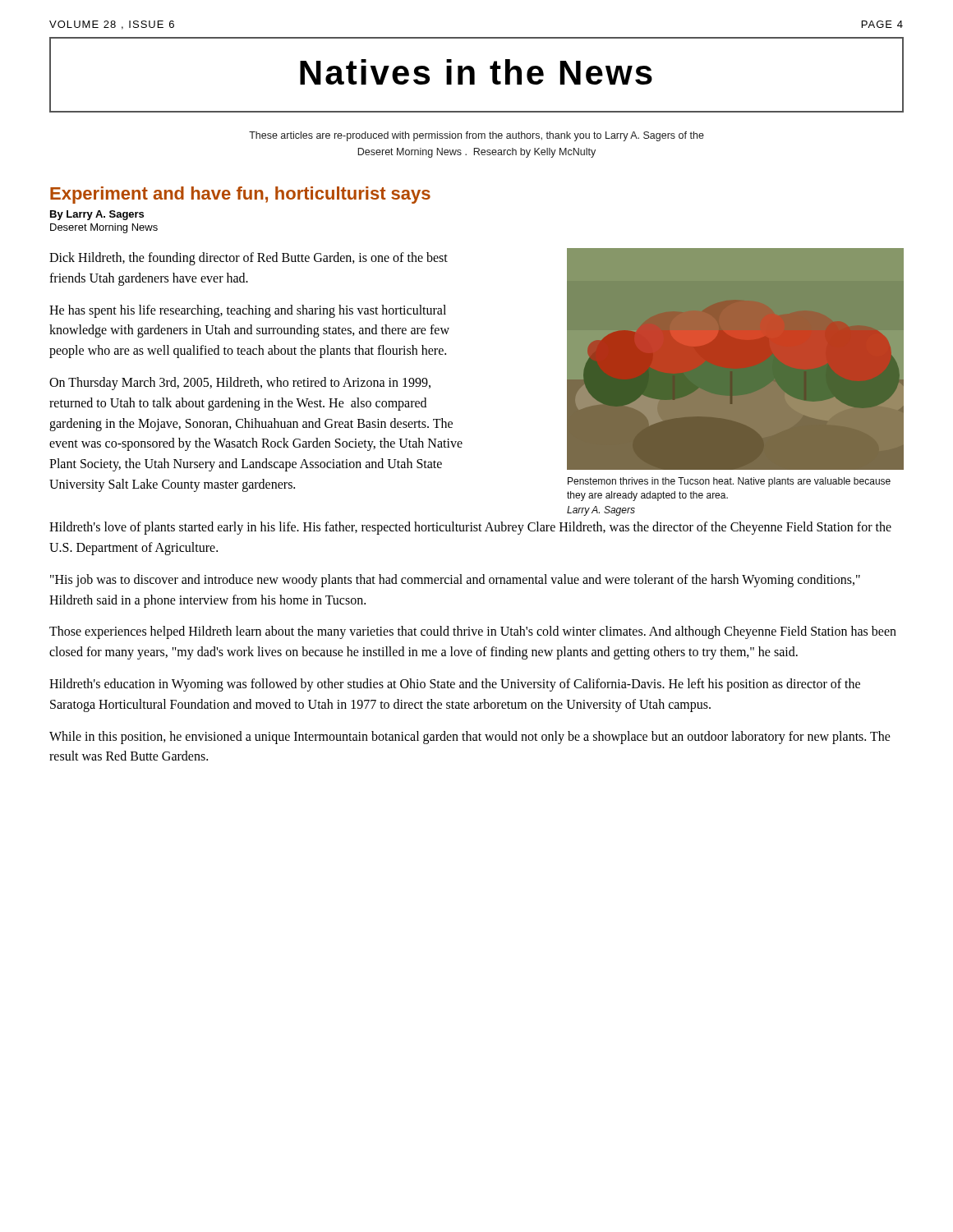Point to the text starting "Those experiences helped Hildreth learn about the many"
953x1232 pixels.
pos(476,642)
